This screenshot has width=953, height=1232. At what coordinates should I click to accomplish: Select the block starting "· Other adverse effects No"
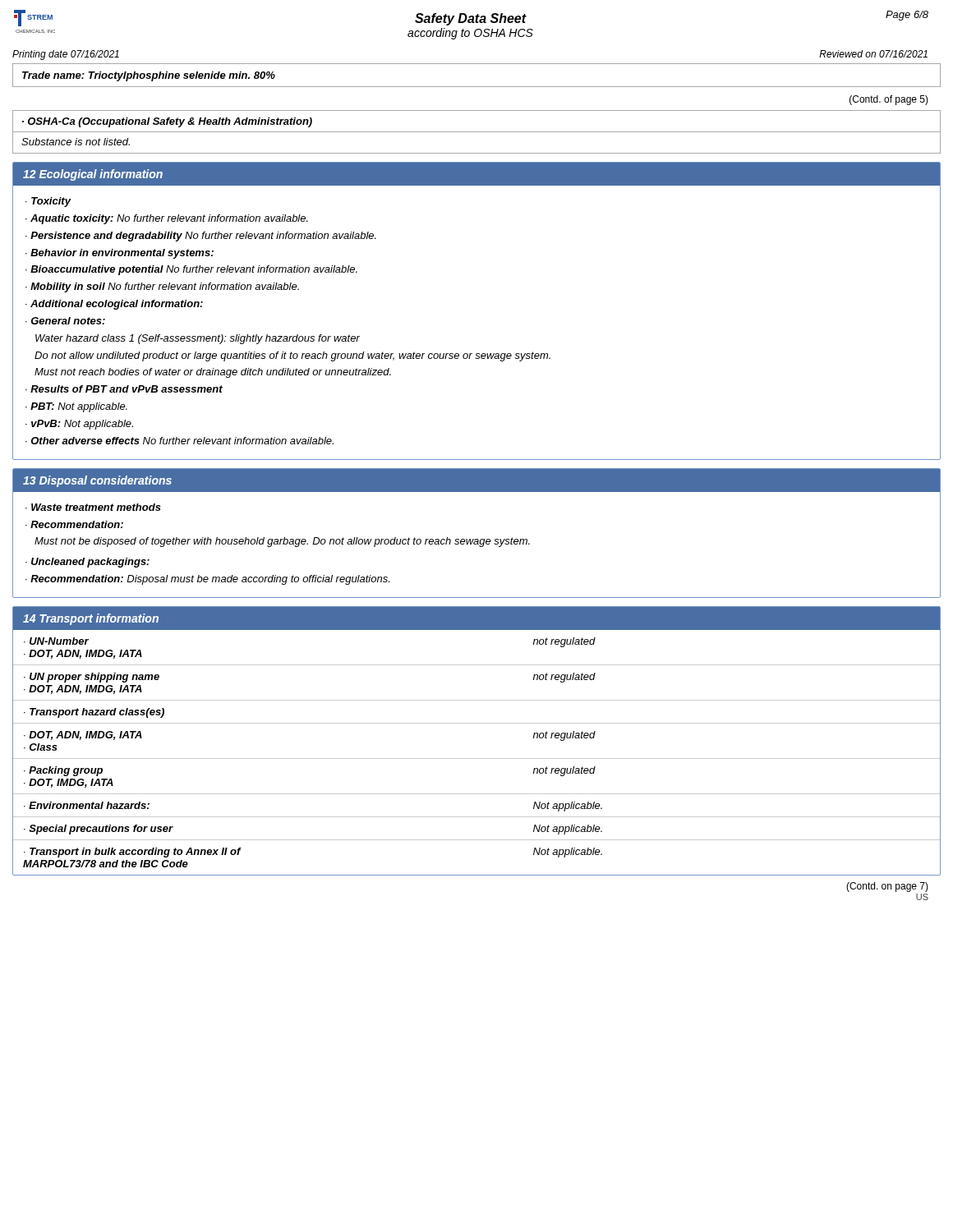[x=180, y=440]
